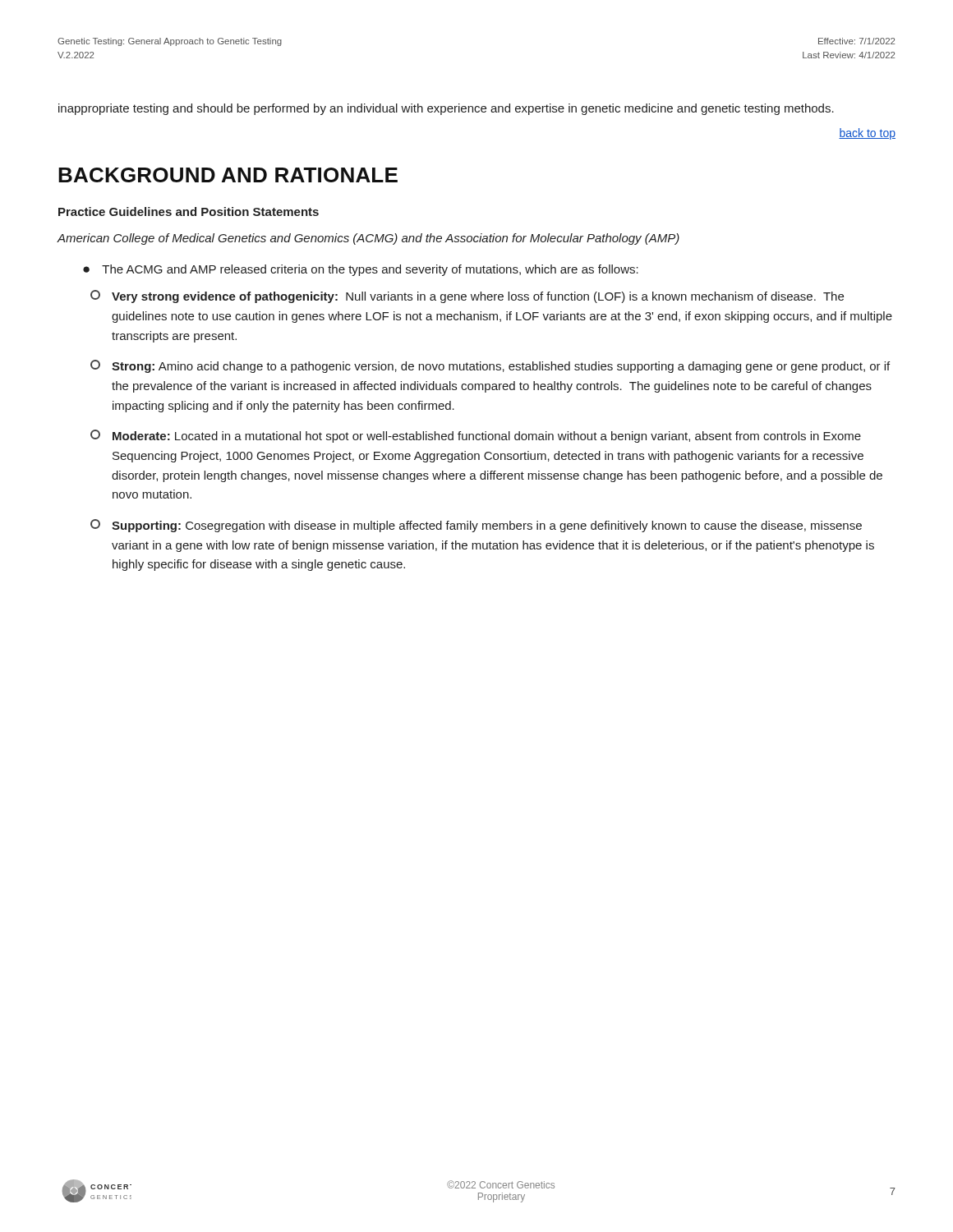
Task: Navigate to the text starting "Moderate: Located in a"
Action: [x=493, y=465]
